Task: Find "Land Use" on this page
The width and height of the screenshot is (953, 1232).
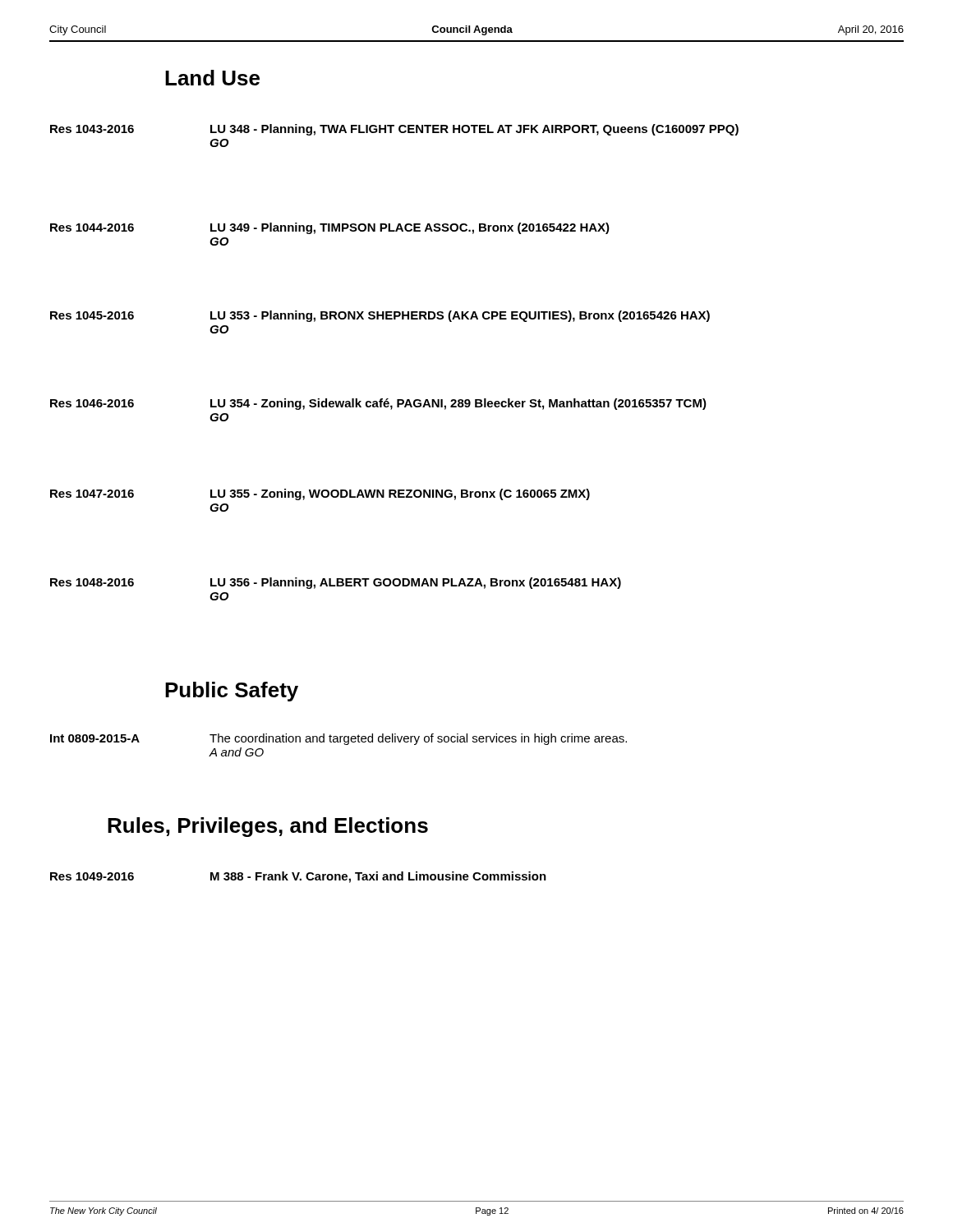Action: coord(212,78)
